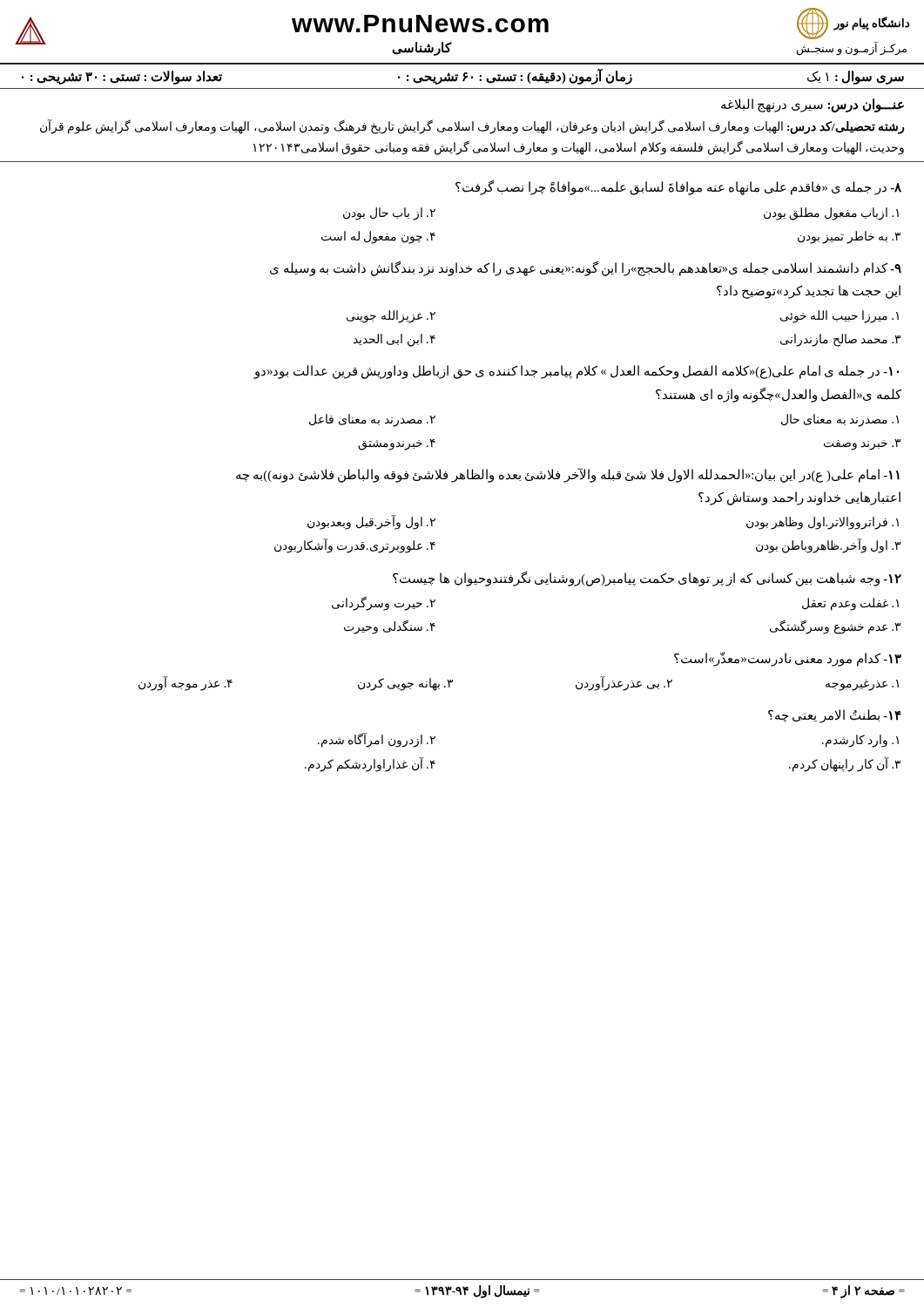924x1307 pixels.
Task: Click on the list item containing "۱۴- بطنتُ الامر یعنی"
Action: (x=835, y=716)
